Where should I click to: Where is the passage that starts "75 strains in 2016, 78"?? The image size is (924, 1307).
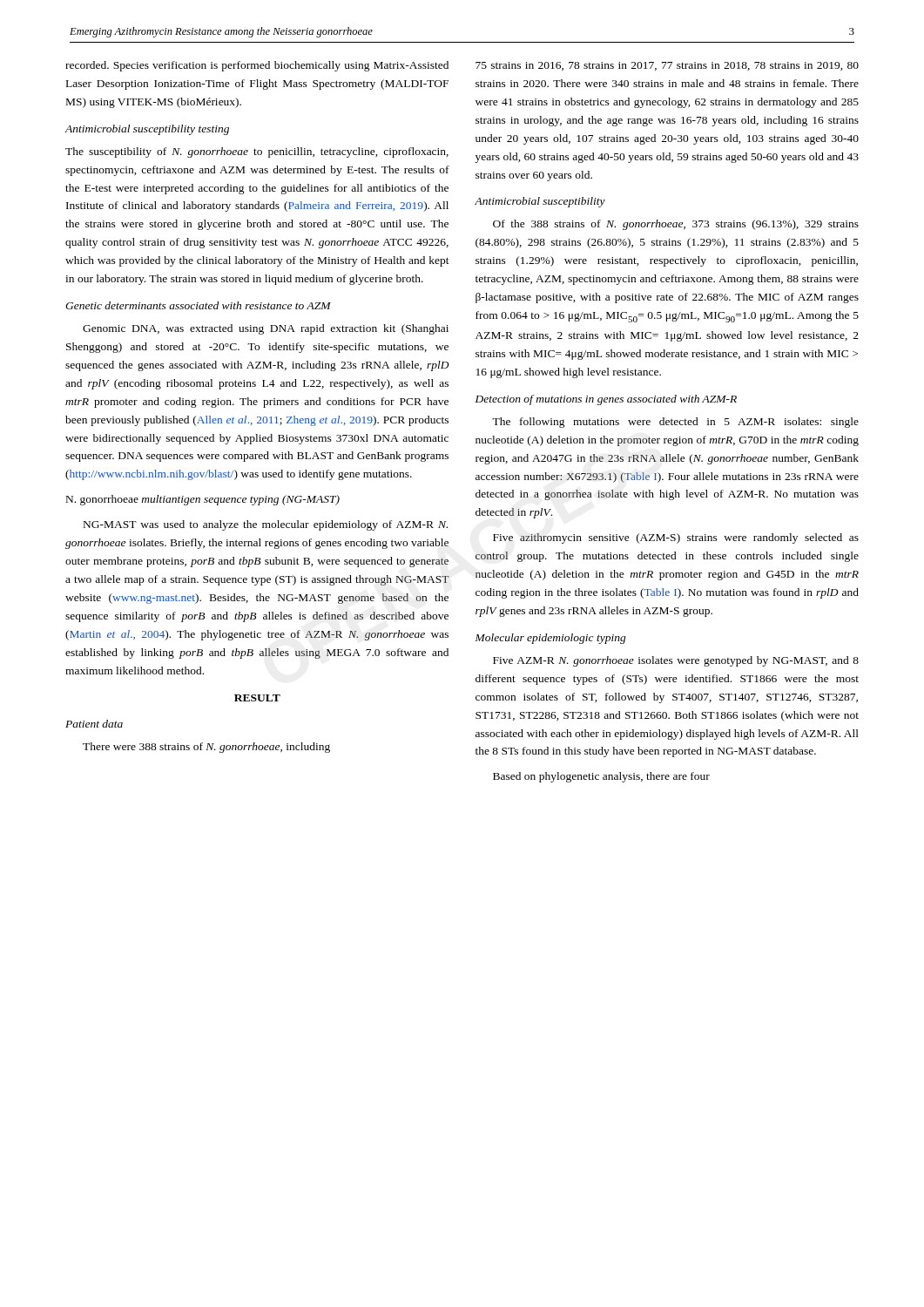[667, 120]
